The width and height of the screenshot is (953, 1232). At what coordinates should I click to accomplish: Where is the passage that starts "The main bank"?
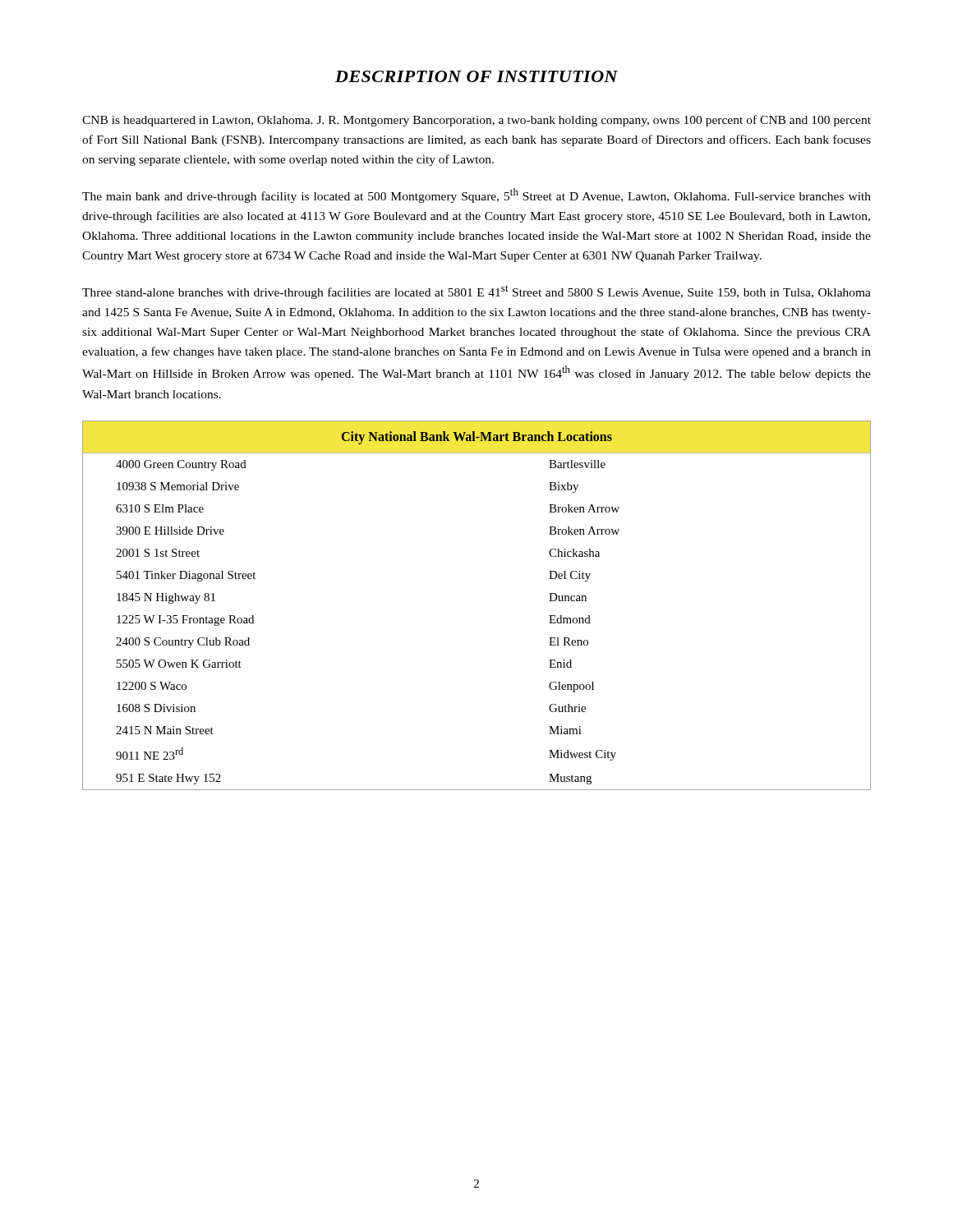coord(476,224)
